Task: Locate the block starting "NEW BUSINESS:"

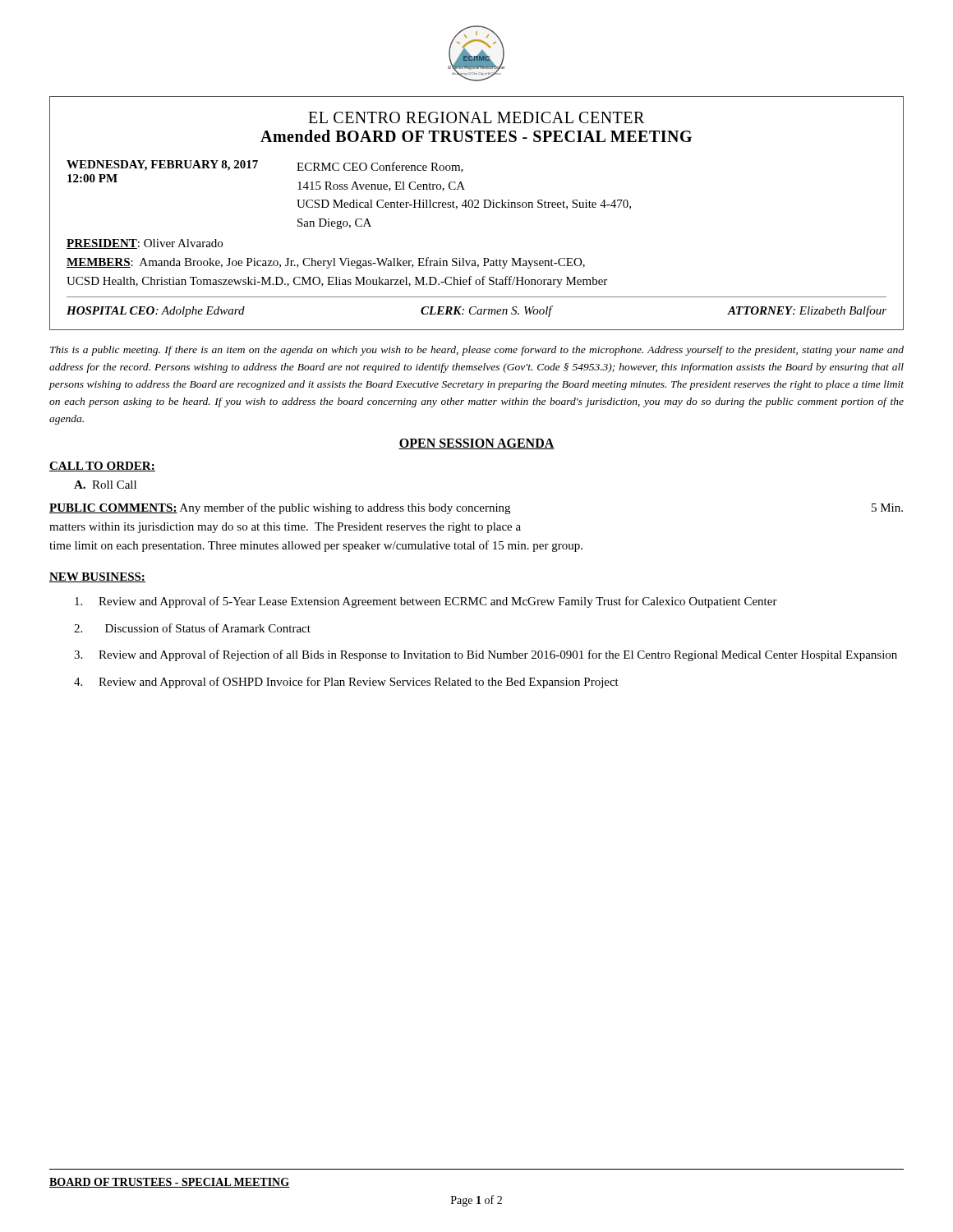Action: pos(97,577)
